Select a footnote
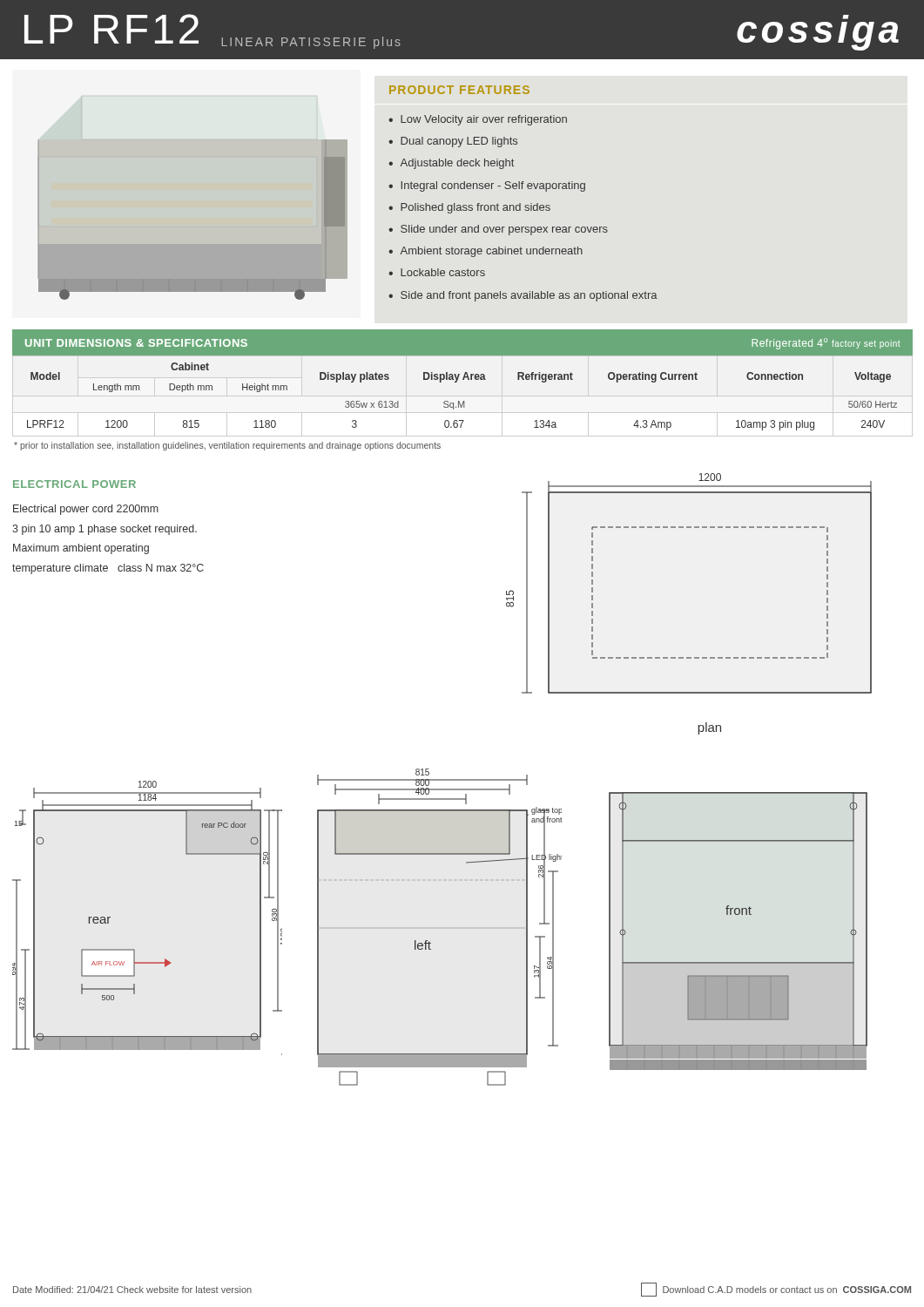The height and width of the screenshot is (1307, 924). (x=227, y=445)
